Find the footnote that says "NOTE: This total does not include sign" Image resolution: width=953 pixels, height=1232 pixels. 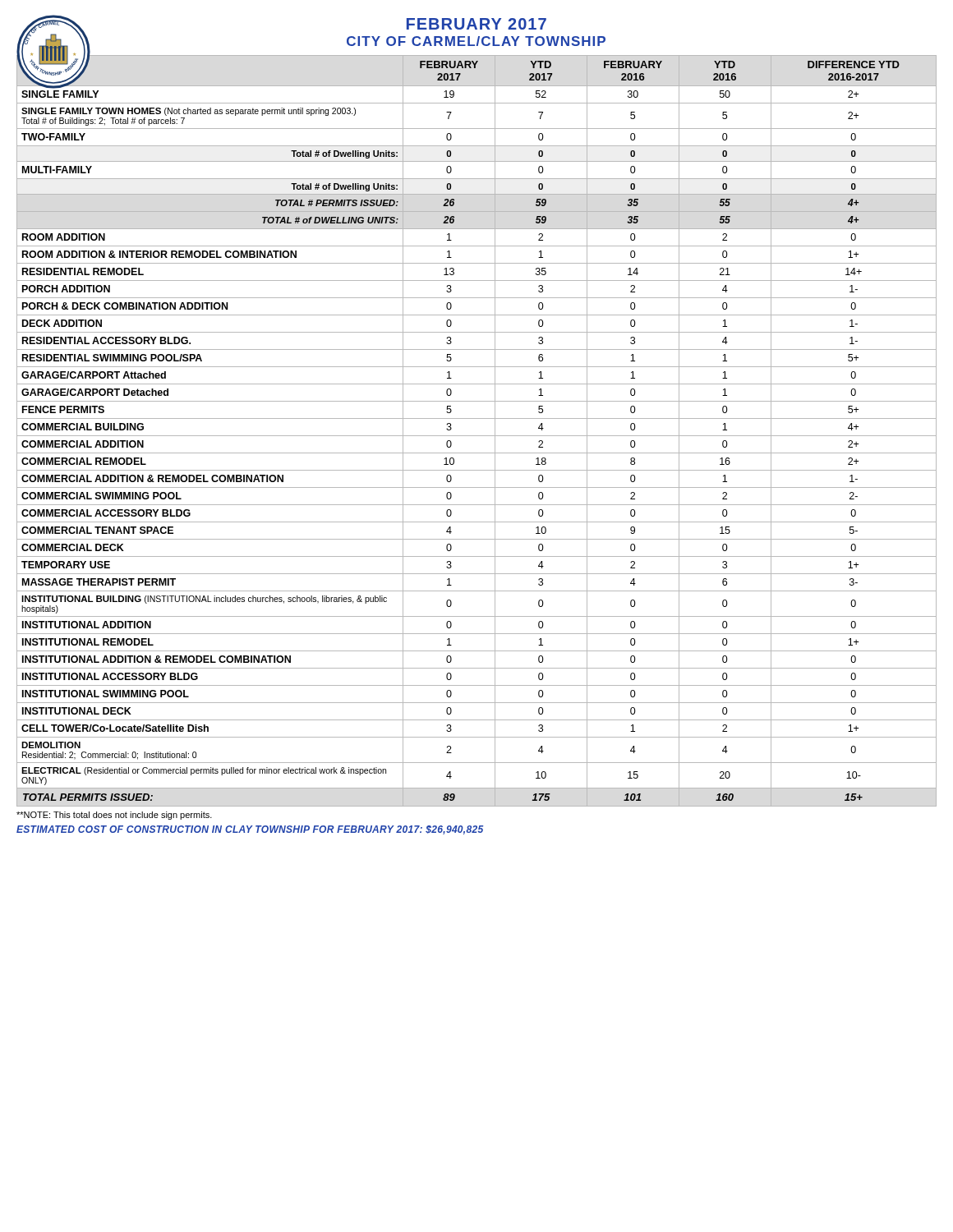114,815
